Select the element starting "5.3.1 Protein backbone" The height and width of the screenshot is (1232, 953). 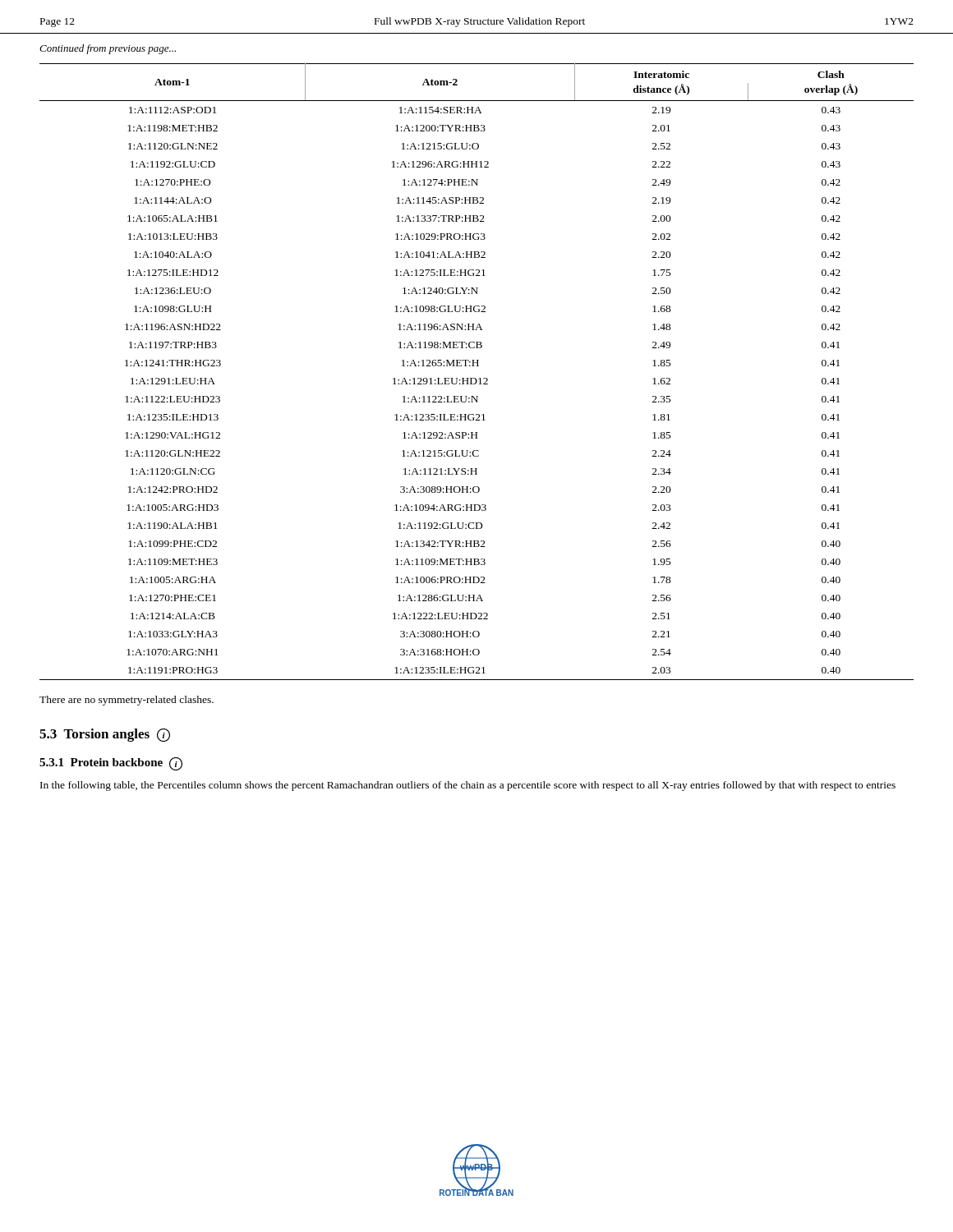(111, 763)
